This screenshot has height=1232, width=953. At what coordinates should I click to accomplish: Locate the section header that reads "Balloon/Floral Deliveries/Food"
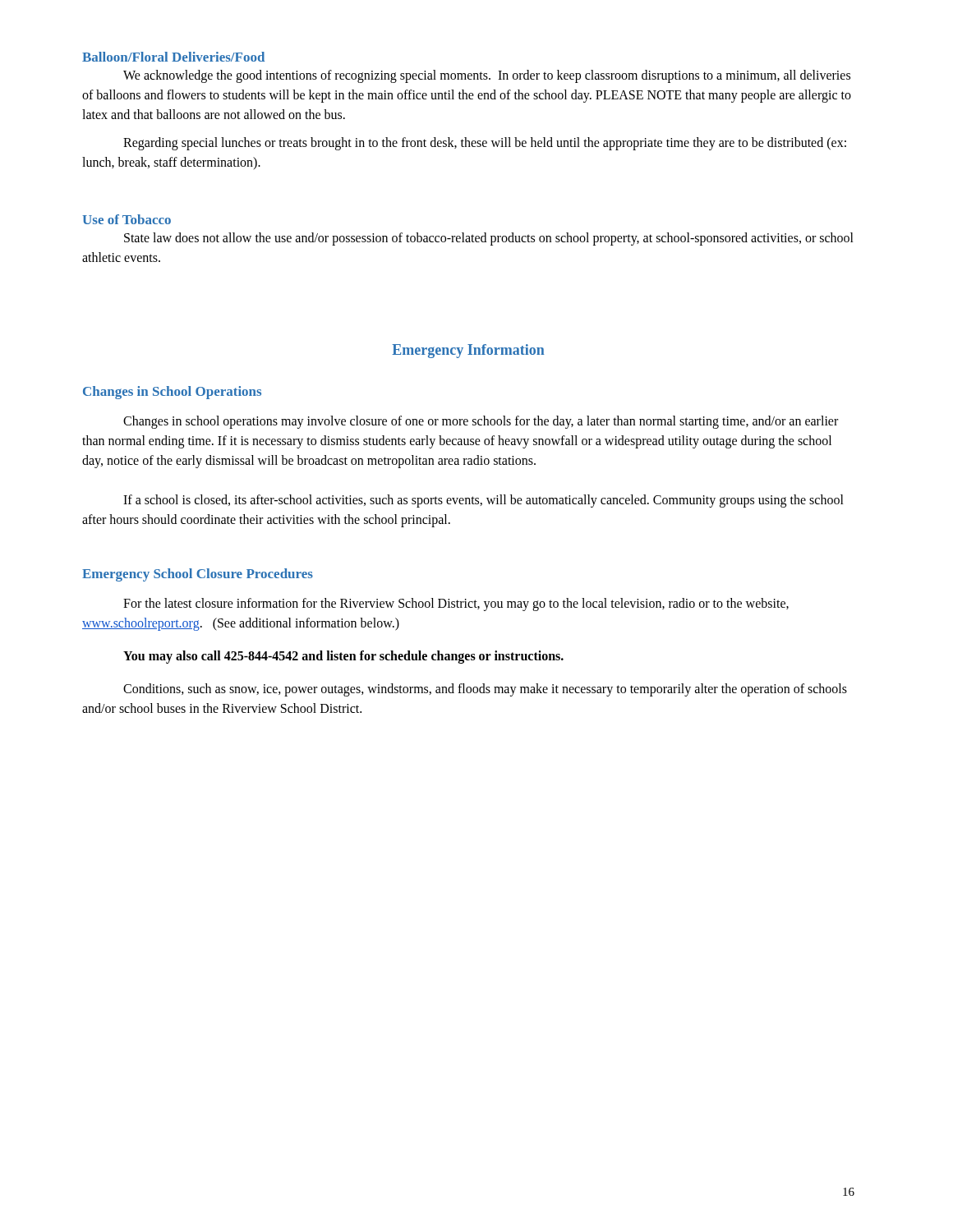pos(173,57)
